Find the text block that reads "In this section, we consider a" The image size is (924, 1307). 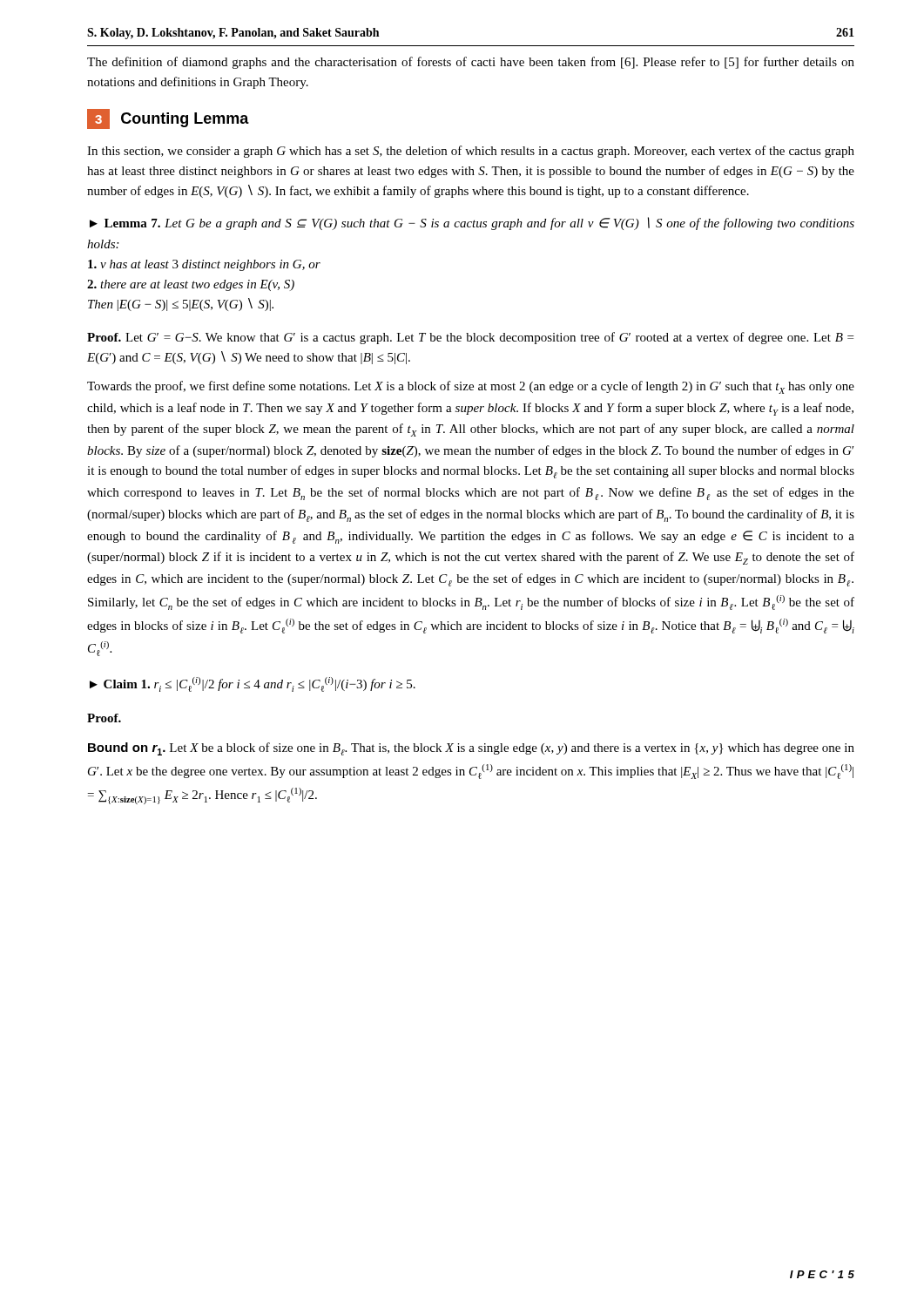(x=471, y=171)
